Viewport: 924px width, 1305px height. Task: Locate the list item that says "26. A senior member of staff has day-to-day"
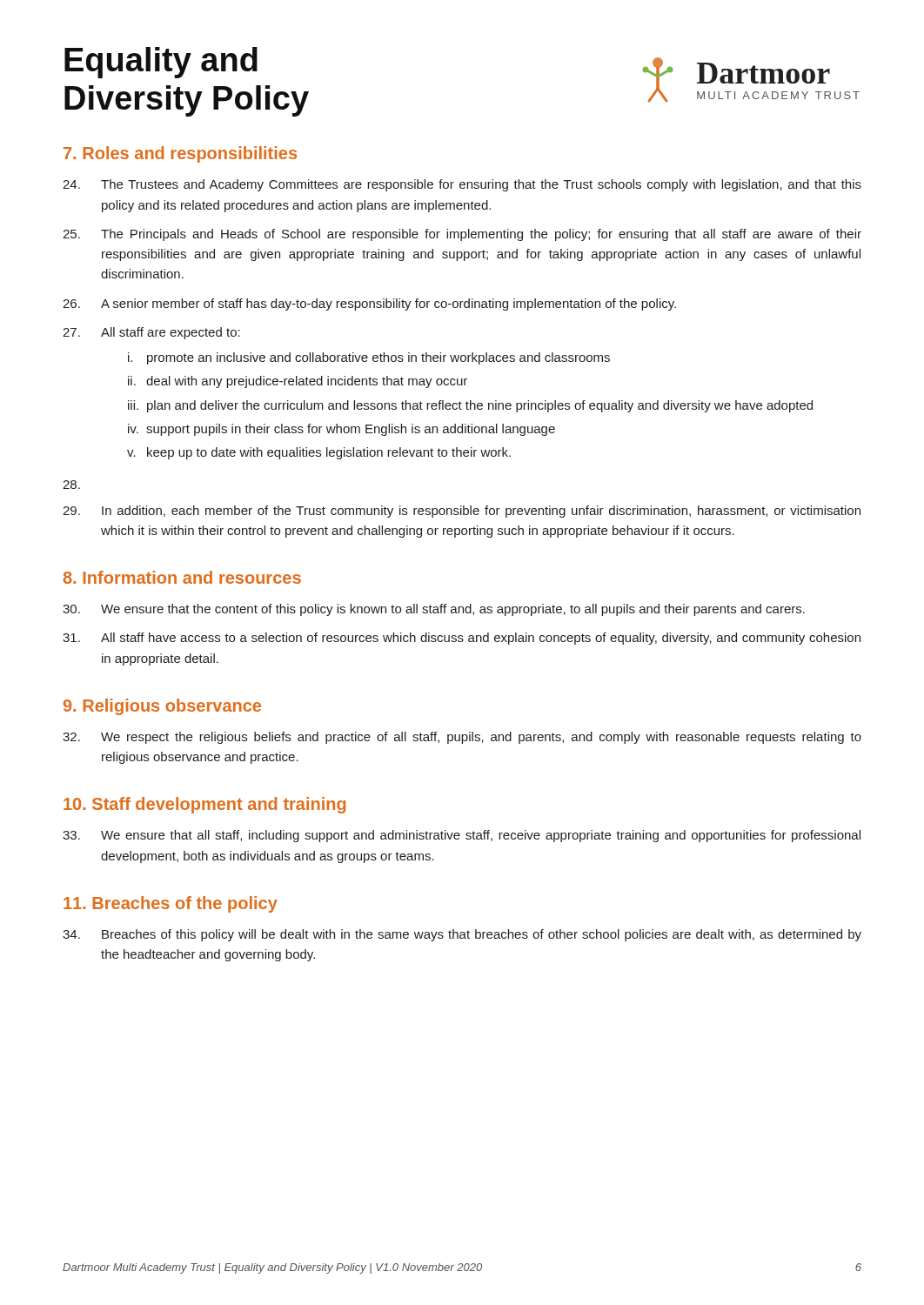pyautogui.click(x=462, y=303)
